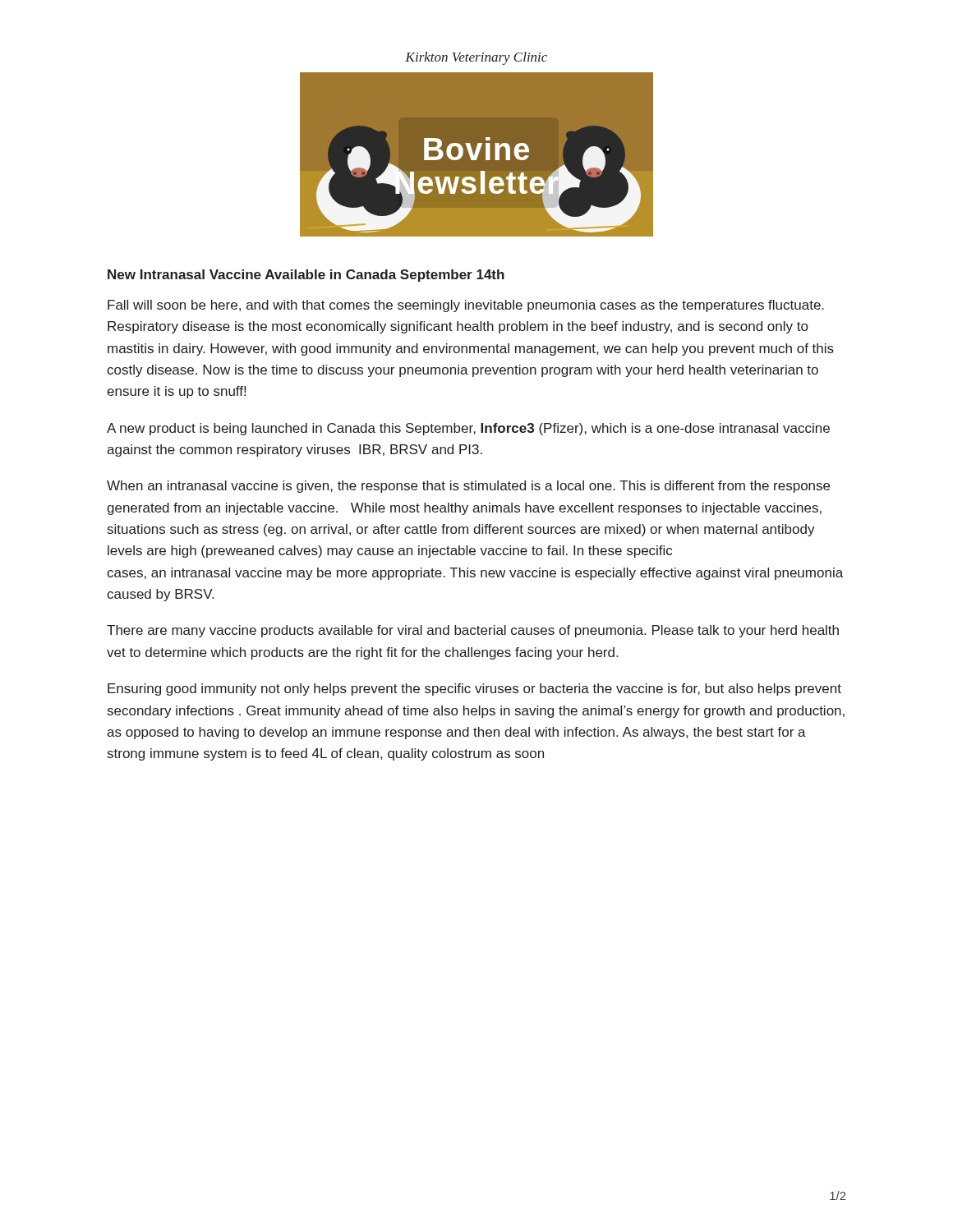The image size is (953, 1232).
Task: Locate the block of text that opens with "A new product is being launched in Canada"
Action: click(469, 439)
